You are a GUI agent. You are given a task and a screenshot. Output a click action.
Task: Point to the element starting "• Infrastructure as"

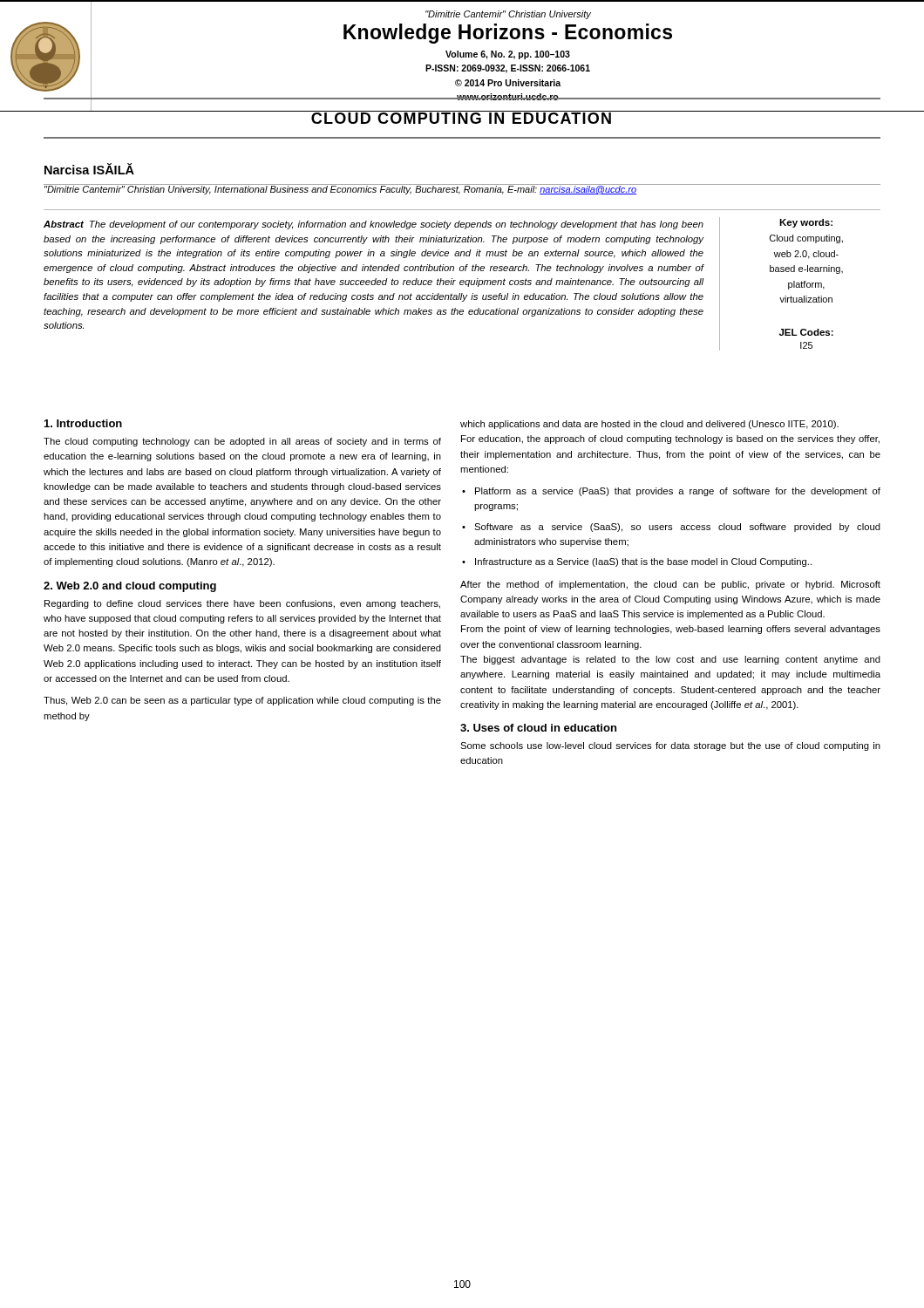pos(637,562)
